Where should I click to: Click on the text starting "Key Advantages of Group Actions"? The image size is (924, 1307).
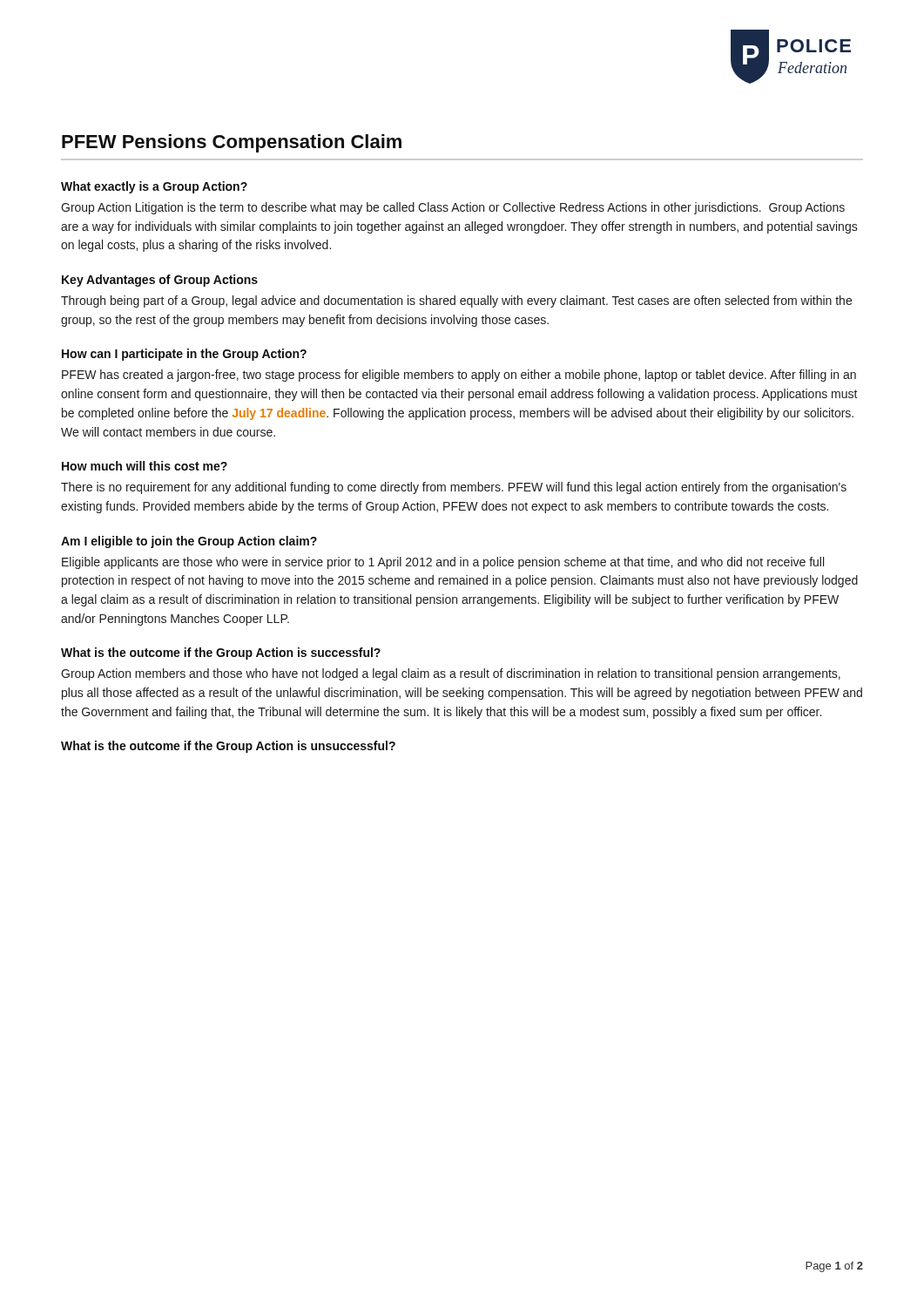click(x=159, y=280)
